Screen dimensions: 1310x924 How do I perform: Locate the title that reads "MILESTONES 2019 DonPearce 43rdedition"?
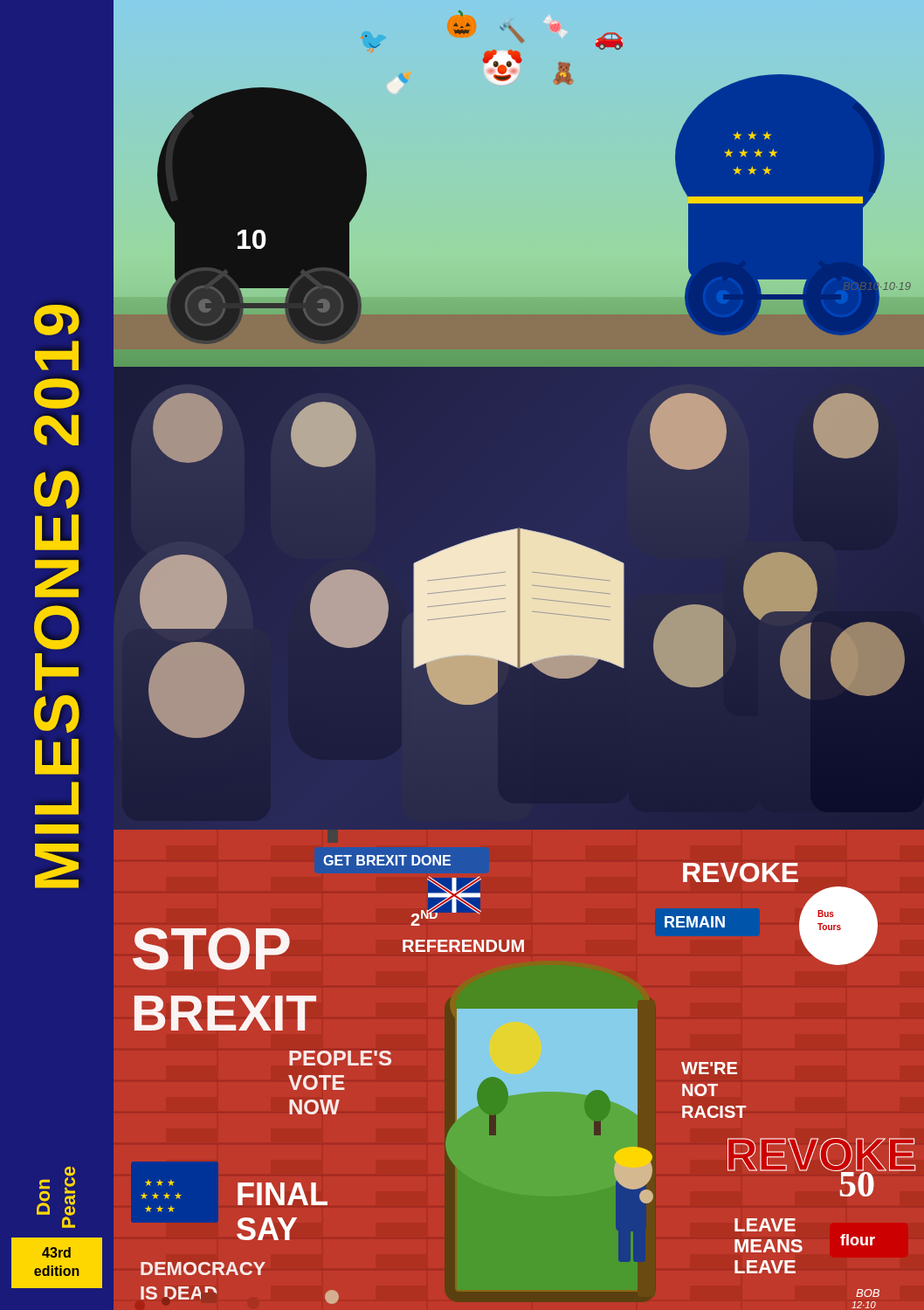coord(57,657)
